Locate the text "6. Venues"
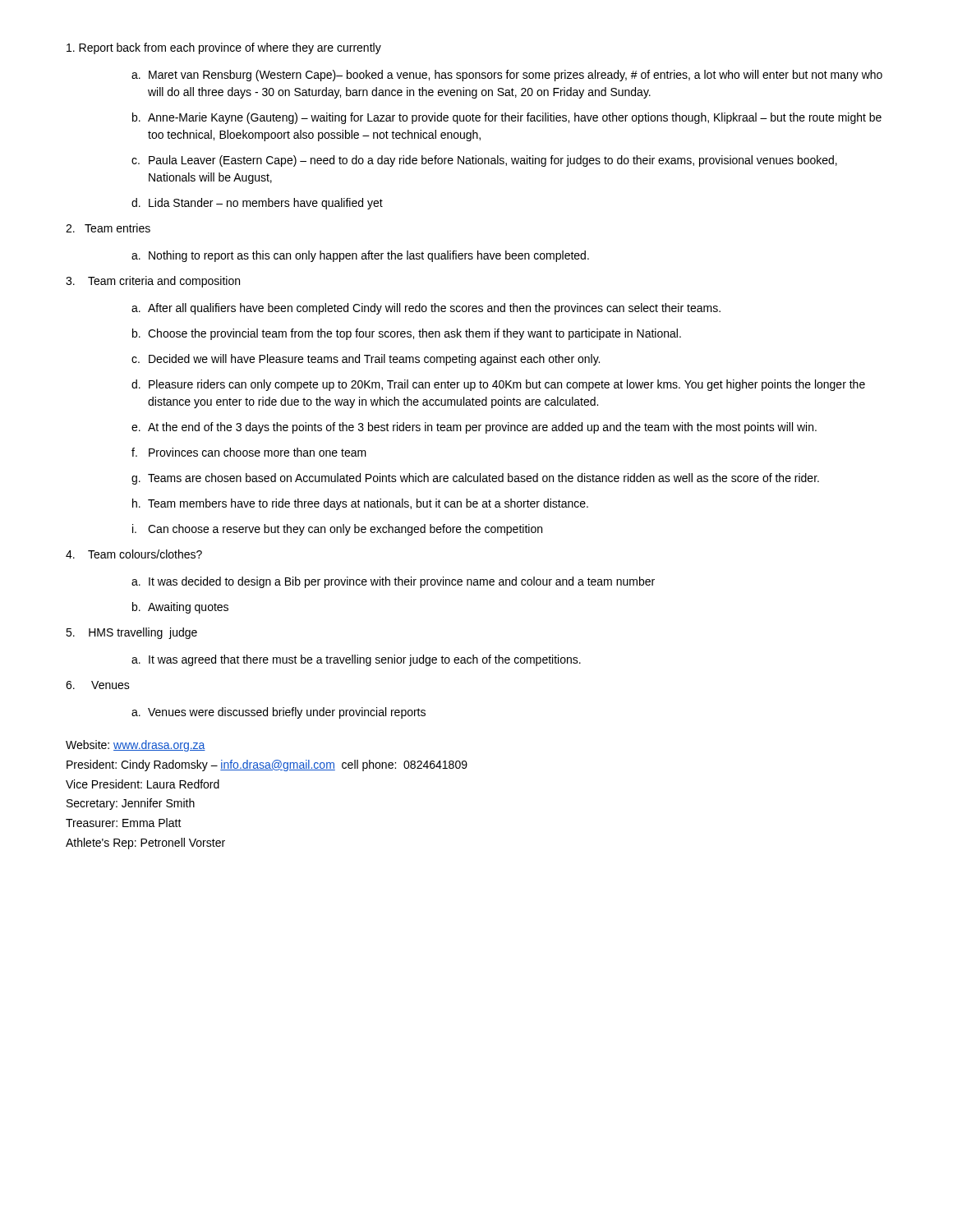Viewport: 953px width, 1232px height. click(x=98, y=685)
